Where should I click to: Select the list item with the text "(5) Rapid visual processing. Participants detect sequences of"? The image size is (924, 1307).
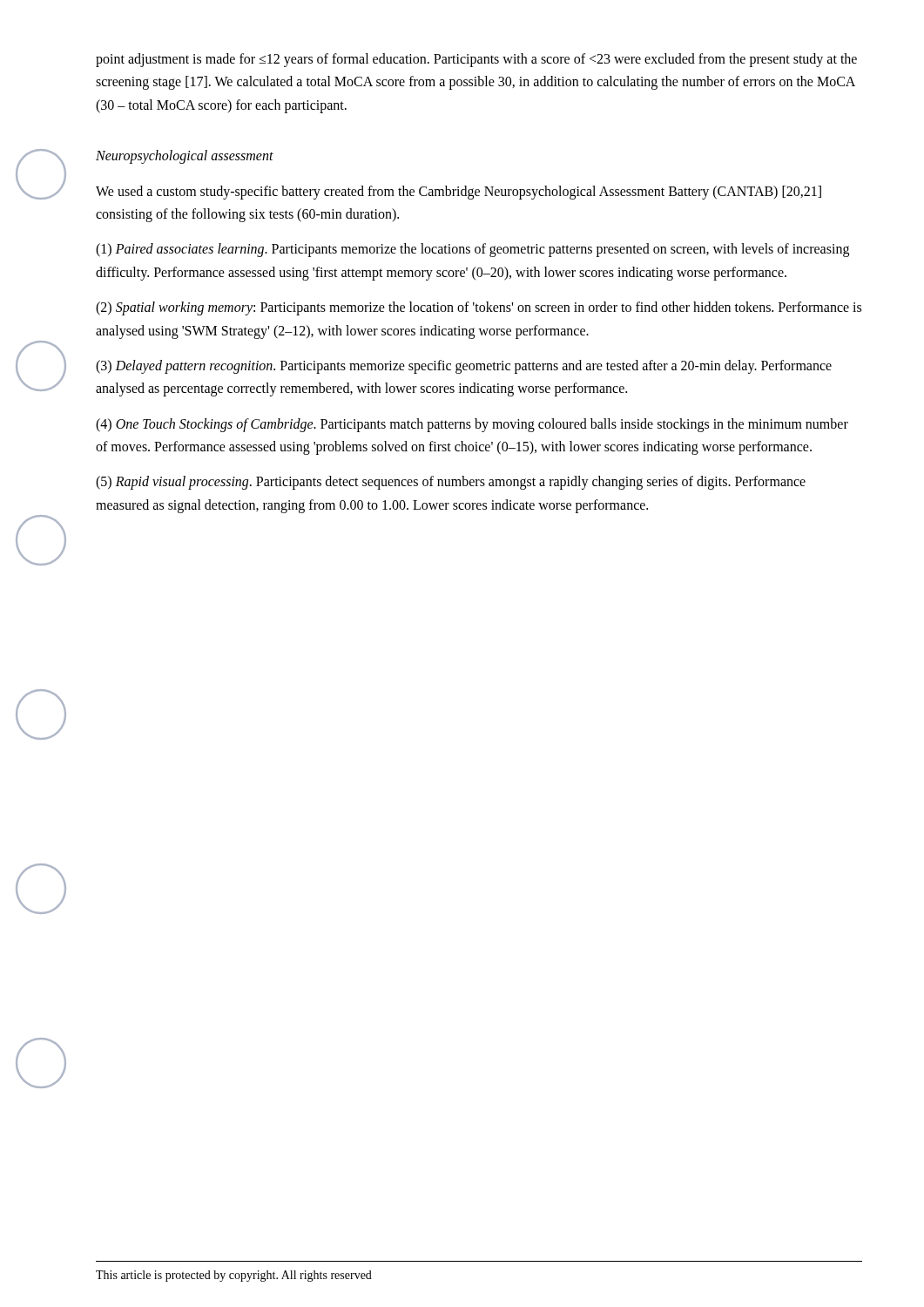(x=479, y=494)
